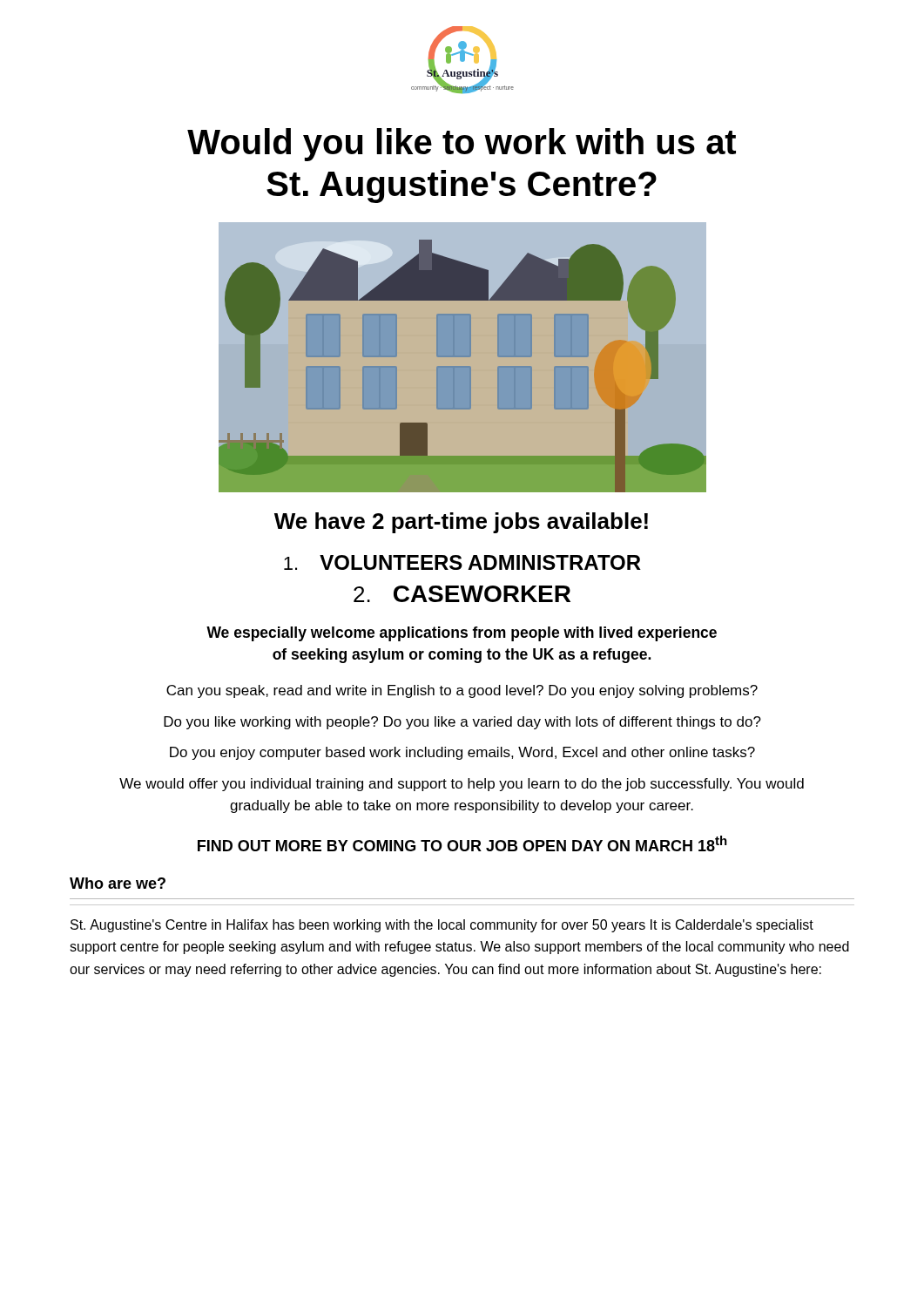Find the region starting "We would offer you individual training and"

pos(462,794)
